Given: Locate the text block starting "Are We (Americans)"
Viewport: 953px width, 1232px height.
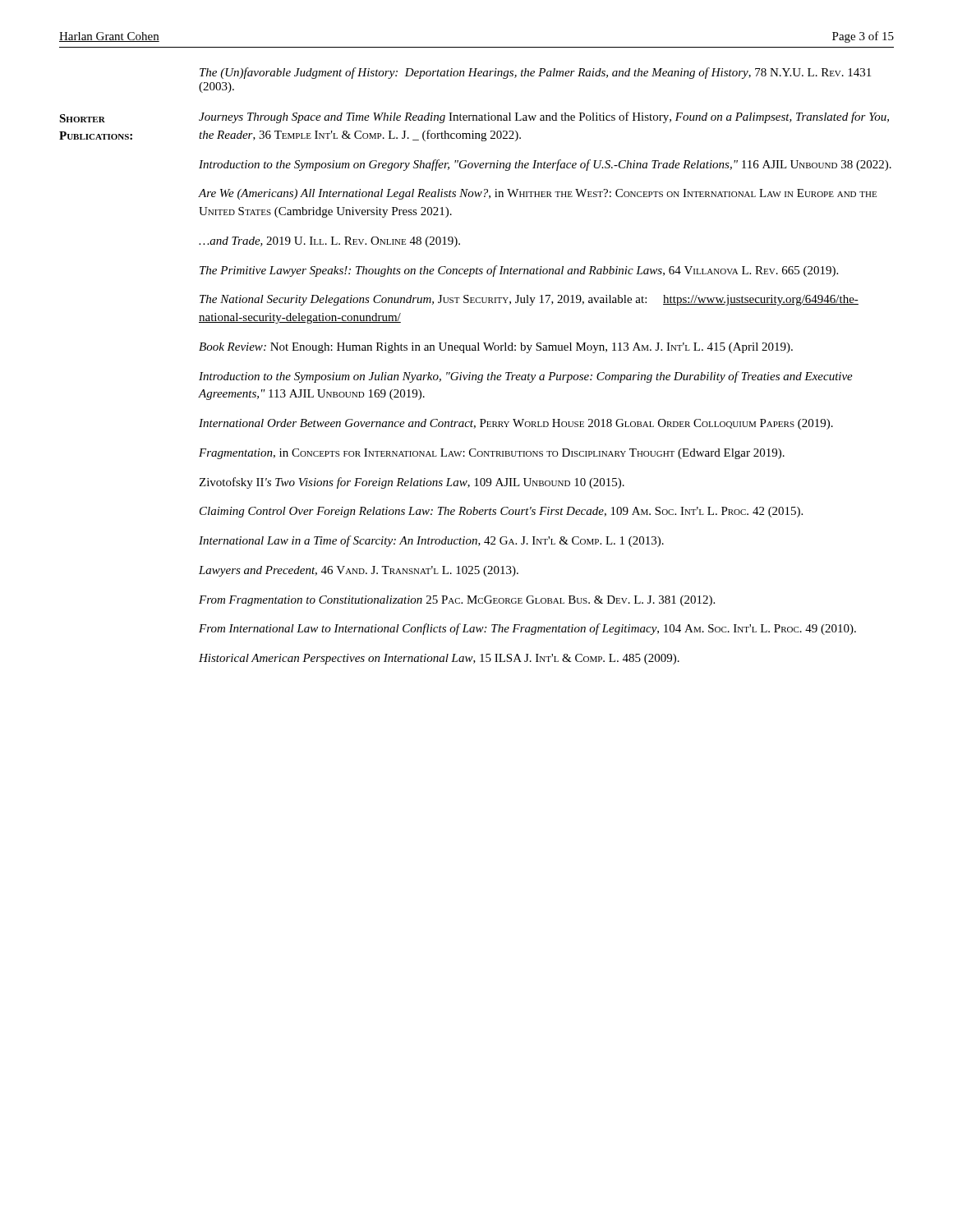Looking at the screenshot, I should tap(538, 202).
